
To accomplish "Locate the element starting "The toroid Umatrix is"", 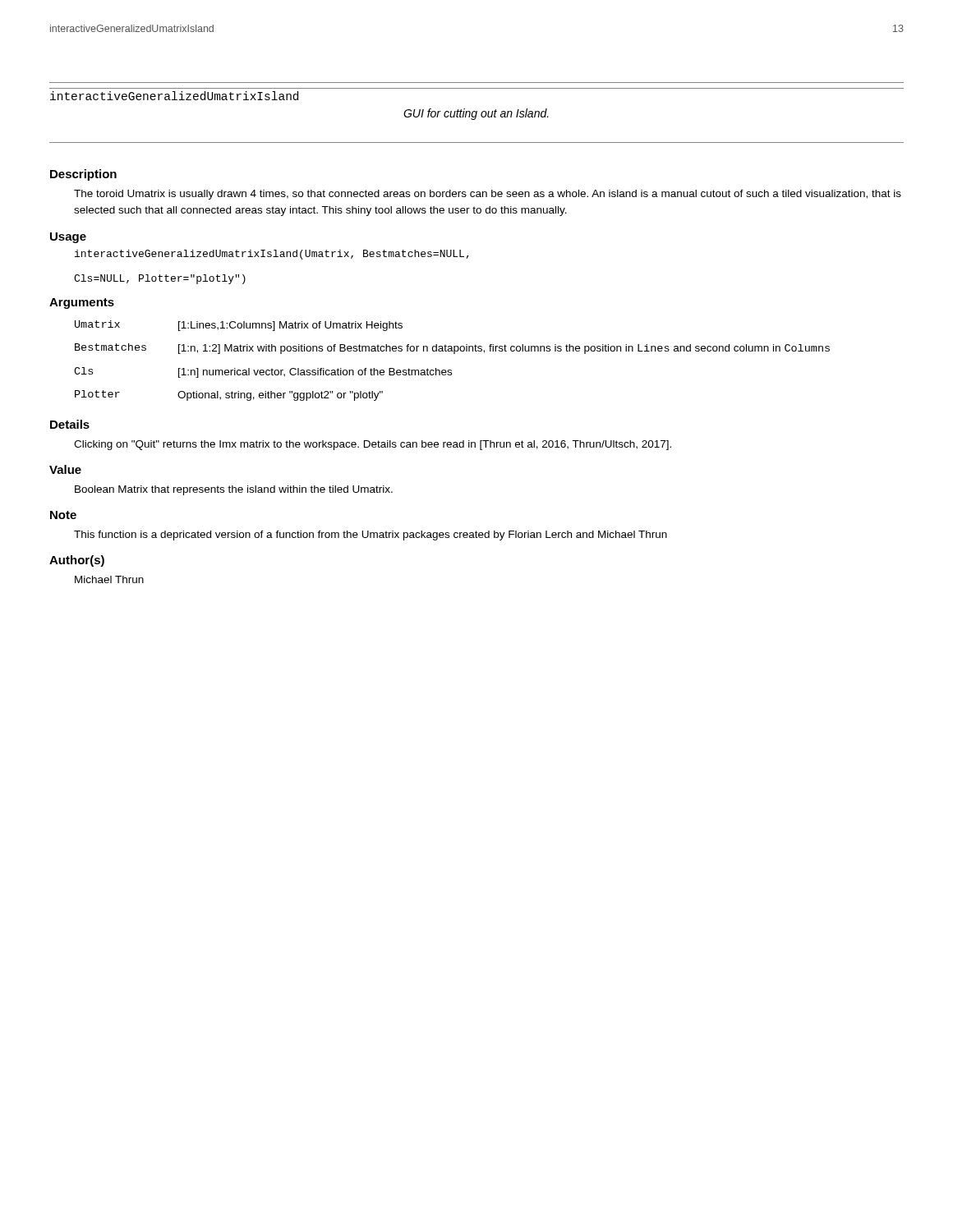I will 488,202.
